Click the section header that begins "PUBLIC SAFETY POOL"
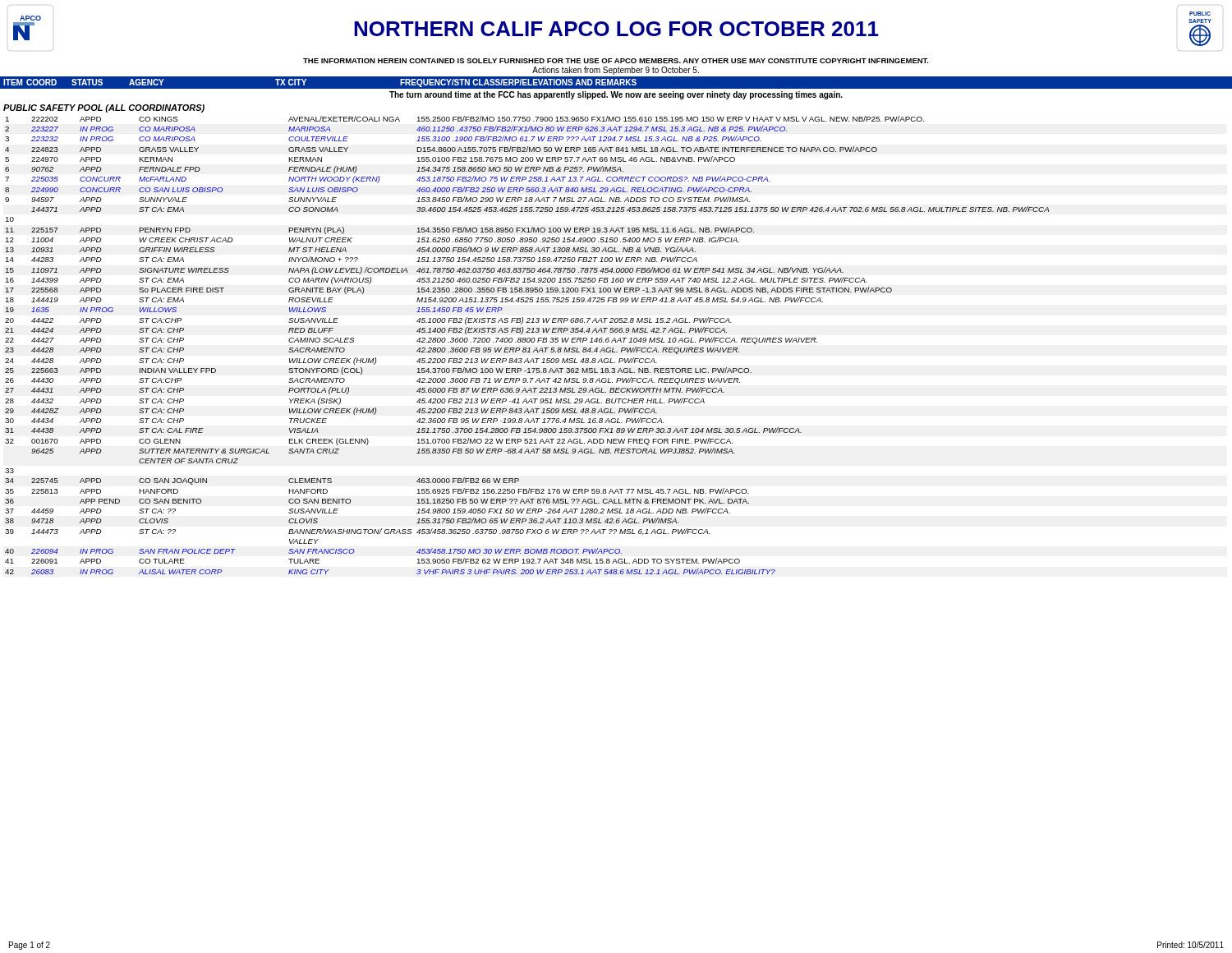The width and height of the screenshot is (1232, 953). (x=104, y=108)
